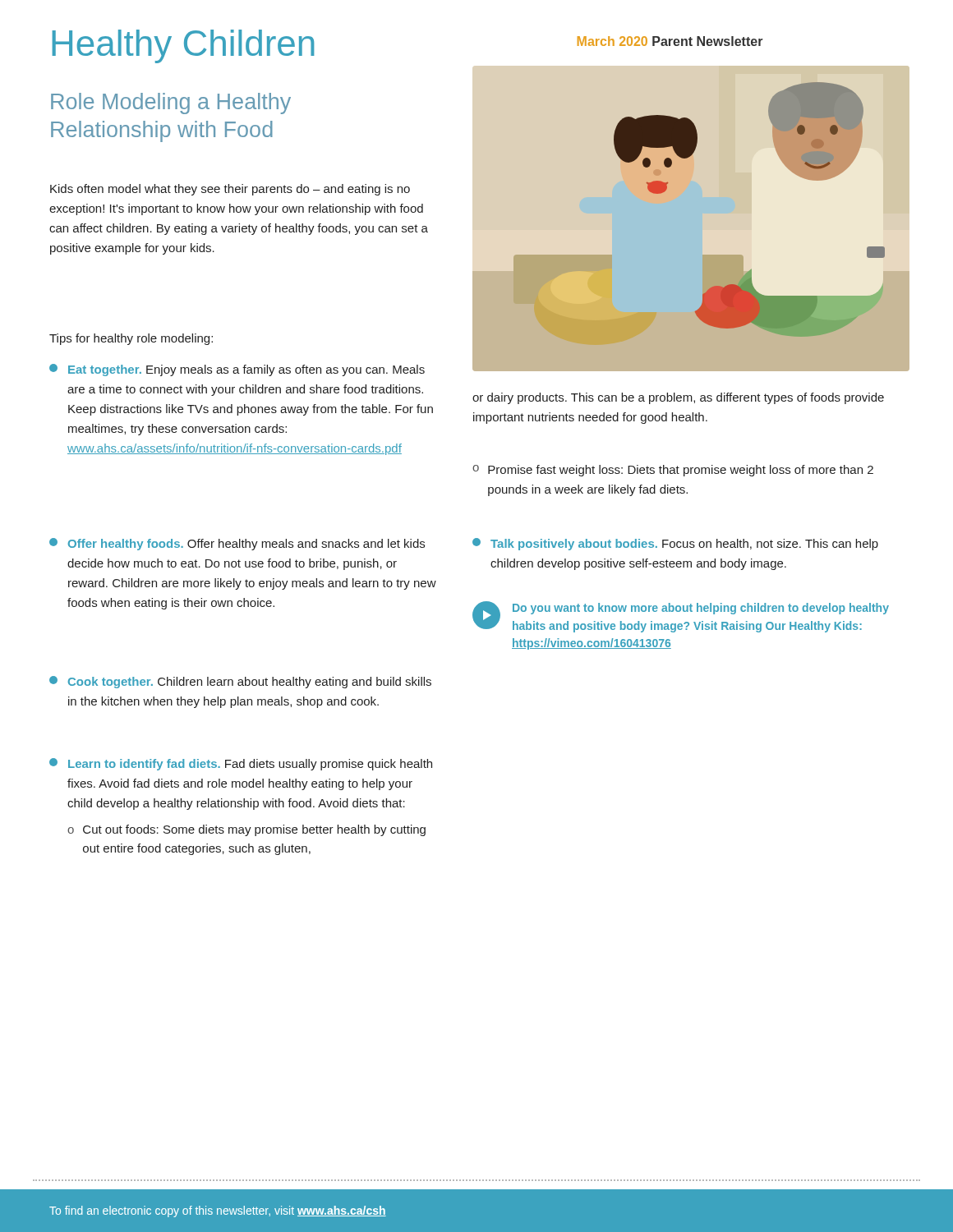
Task: Click the passage that begins "Kids often model what they"
Action: 240,218
